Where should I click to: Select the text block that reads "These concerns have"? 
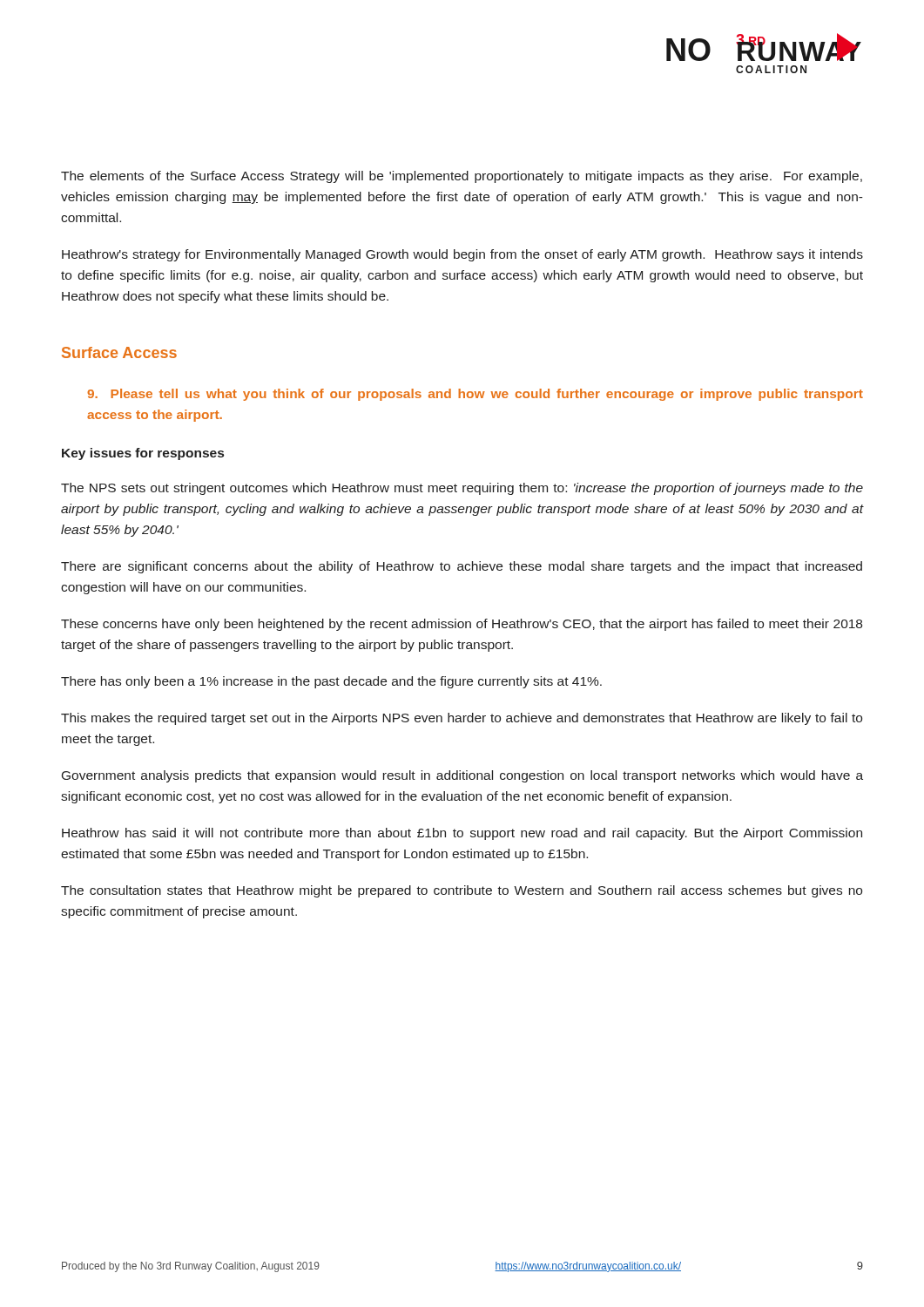pos(462,634)
